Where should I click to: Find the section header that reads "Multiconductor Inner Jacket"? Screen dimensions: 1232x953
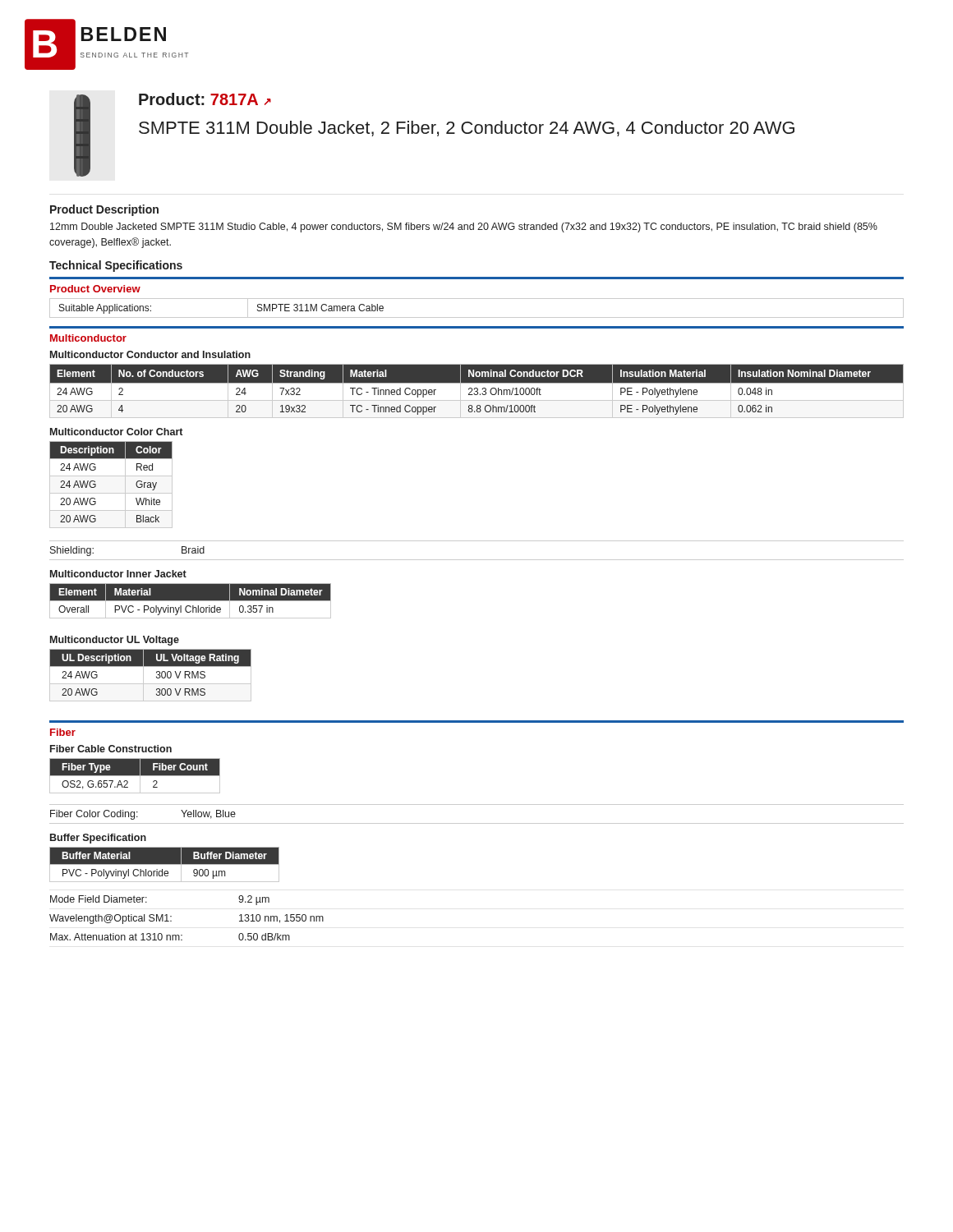[x=118, y=574]
